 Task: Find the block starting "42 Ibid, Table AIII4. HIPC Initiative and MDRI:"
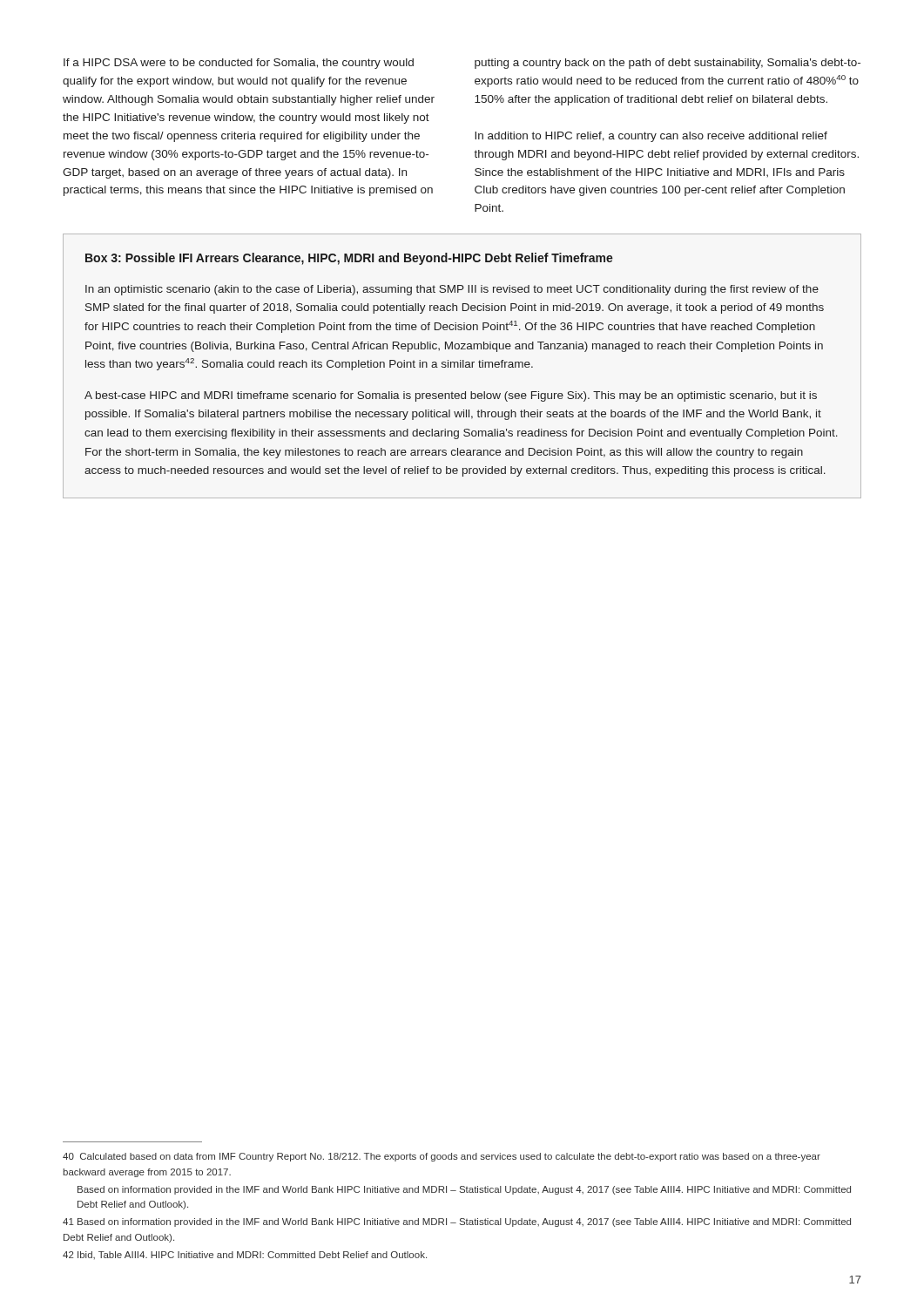245,1254
